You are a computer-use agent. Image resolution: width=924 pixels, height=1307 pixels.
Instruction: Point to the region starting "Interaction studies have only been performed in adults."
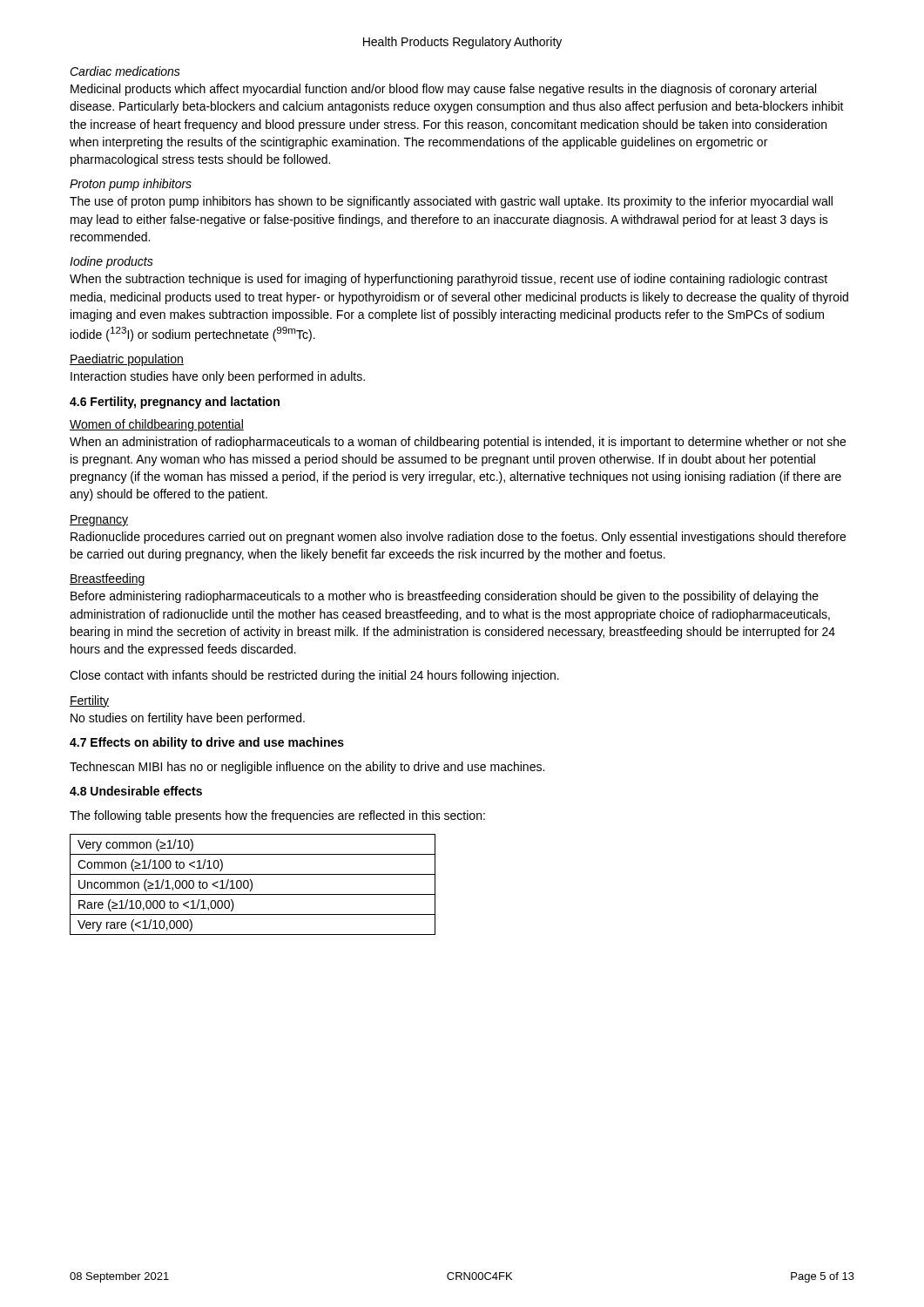pos(218,377)
